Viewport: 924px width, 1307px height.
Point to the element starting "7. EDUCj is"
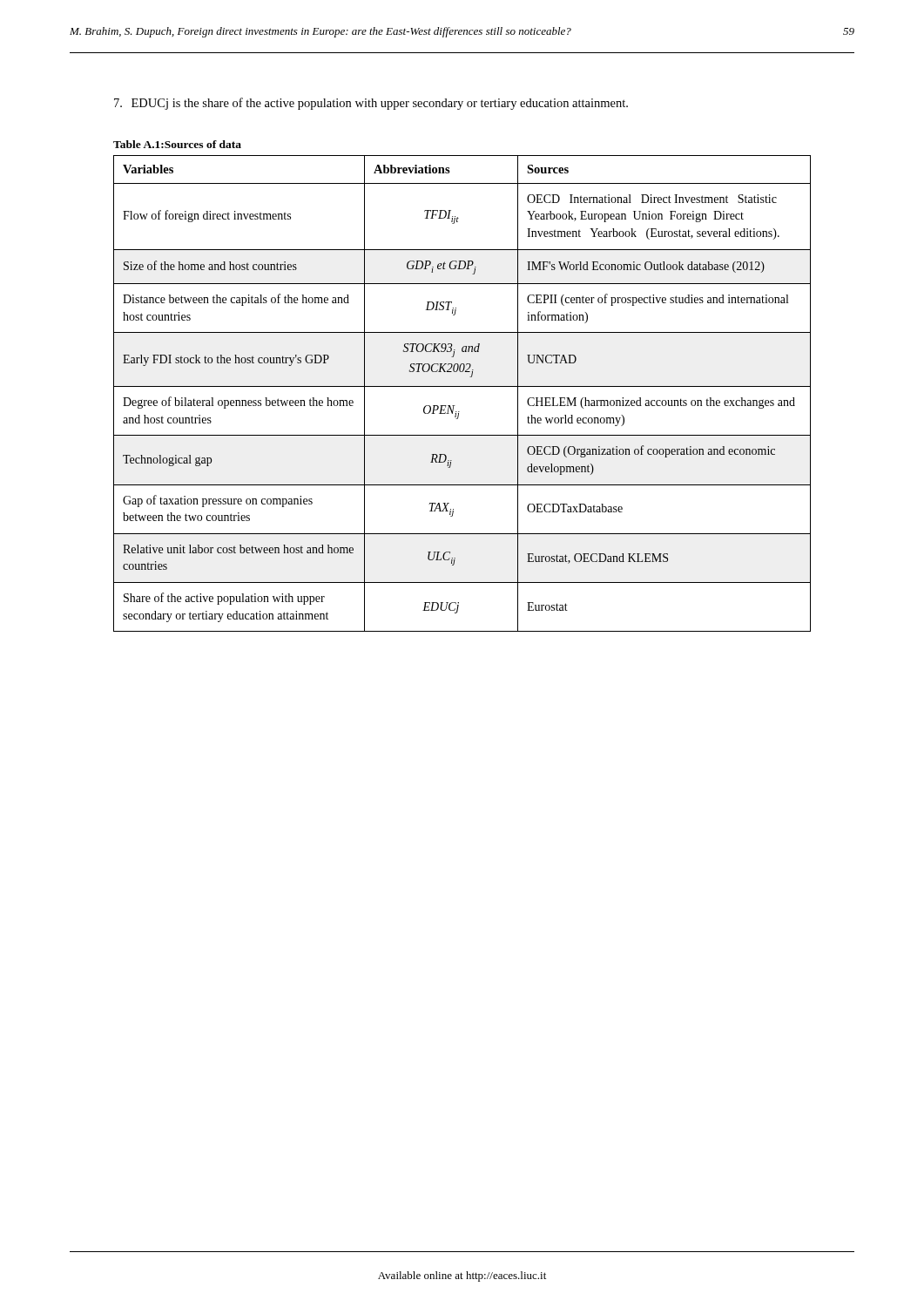pos(371,103)
